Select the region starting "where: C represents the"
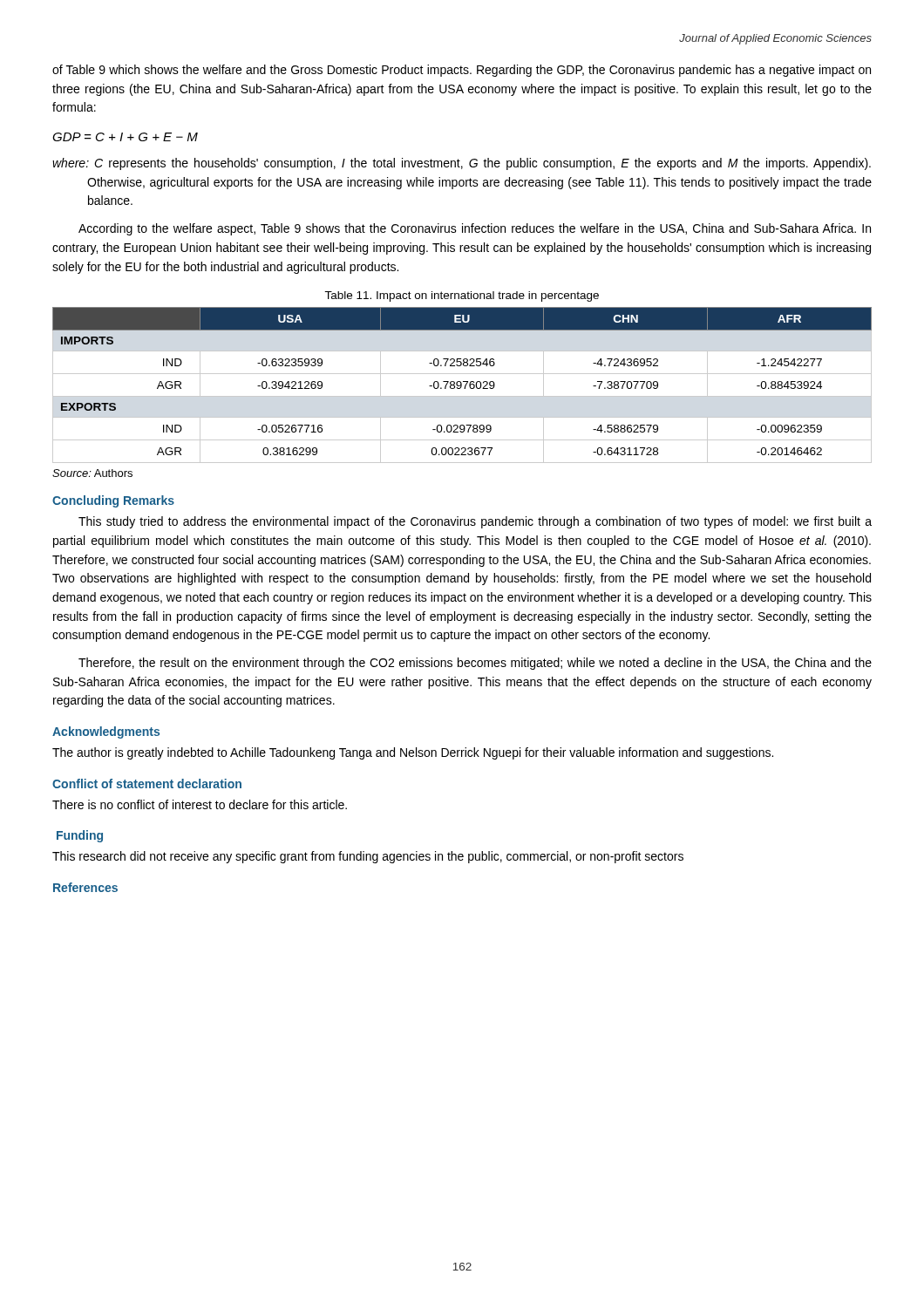The width and height of the screenshot is (924, 1308). pyautogui.click(x=462, y=182)
